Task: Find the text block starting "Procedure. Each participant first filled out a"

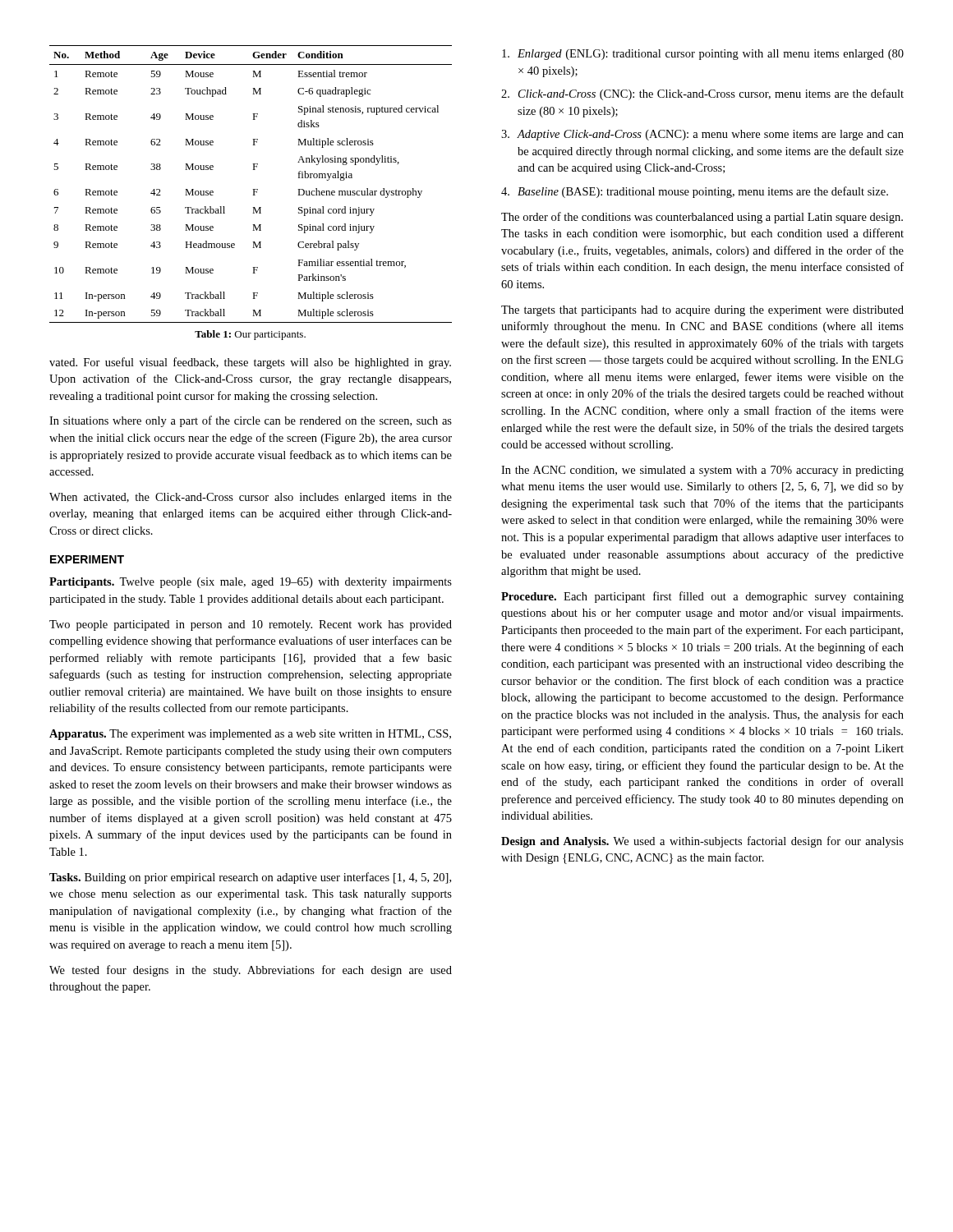Action: tap(702, 706)
